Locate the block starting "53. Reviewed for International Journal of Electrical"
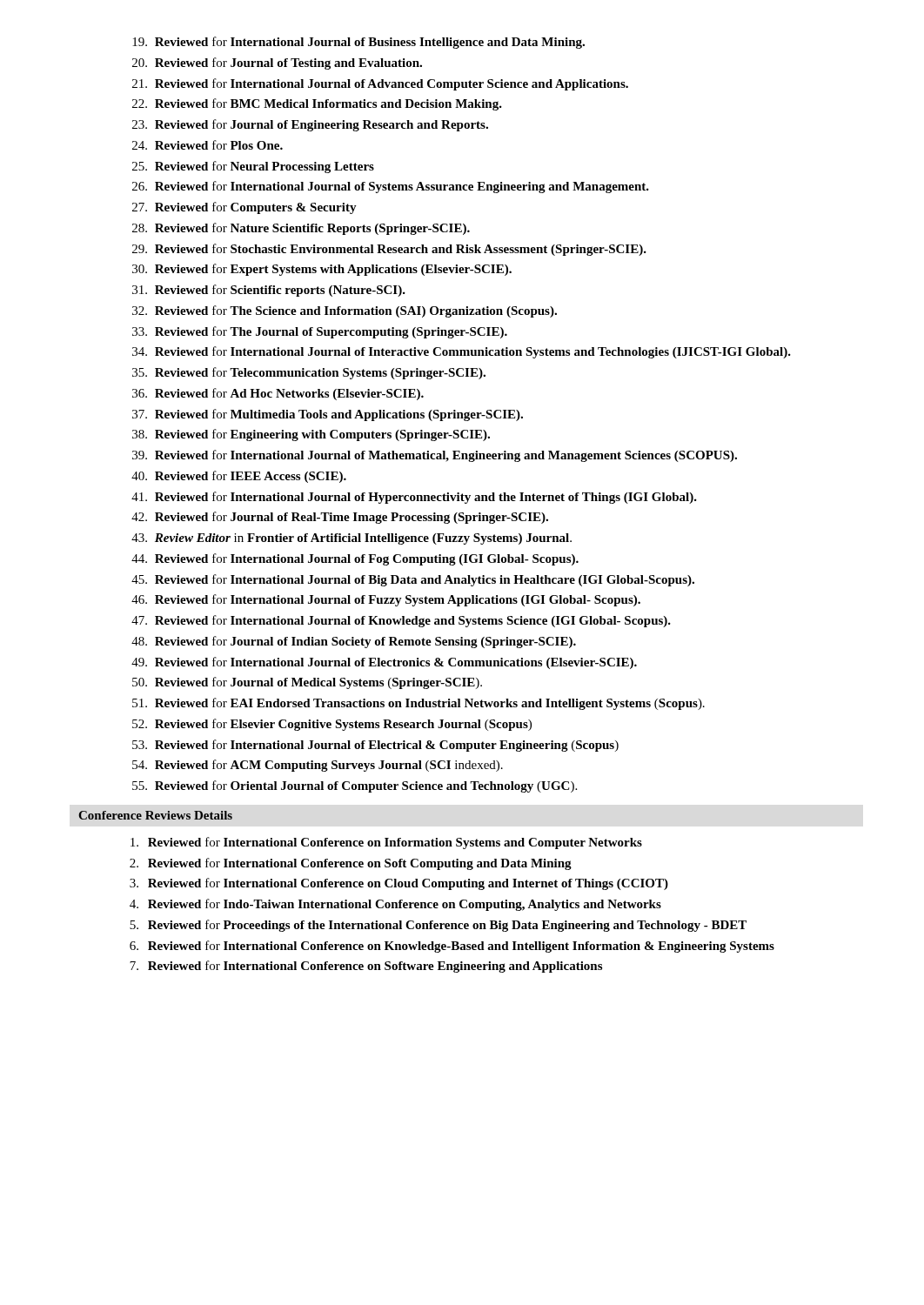Viewport: 924px width, 1305px height. pyautogui.click(x=368, y=745)
